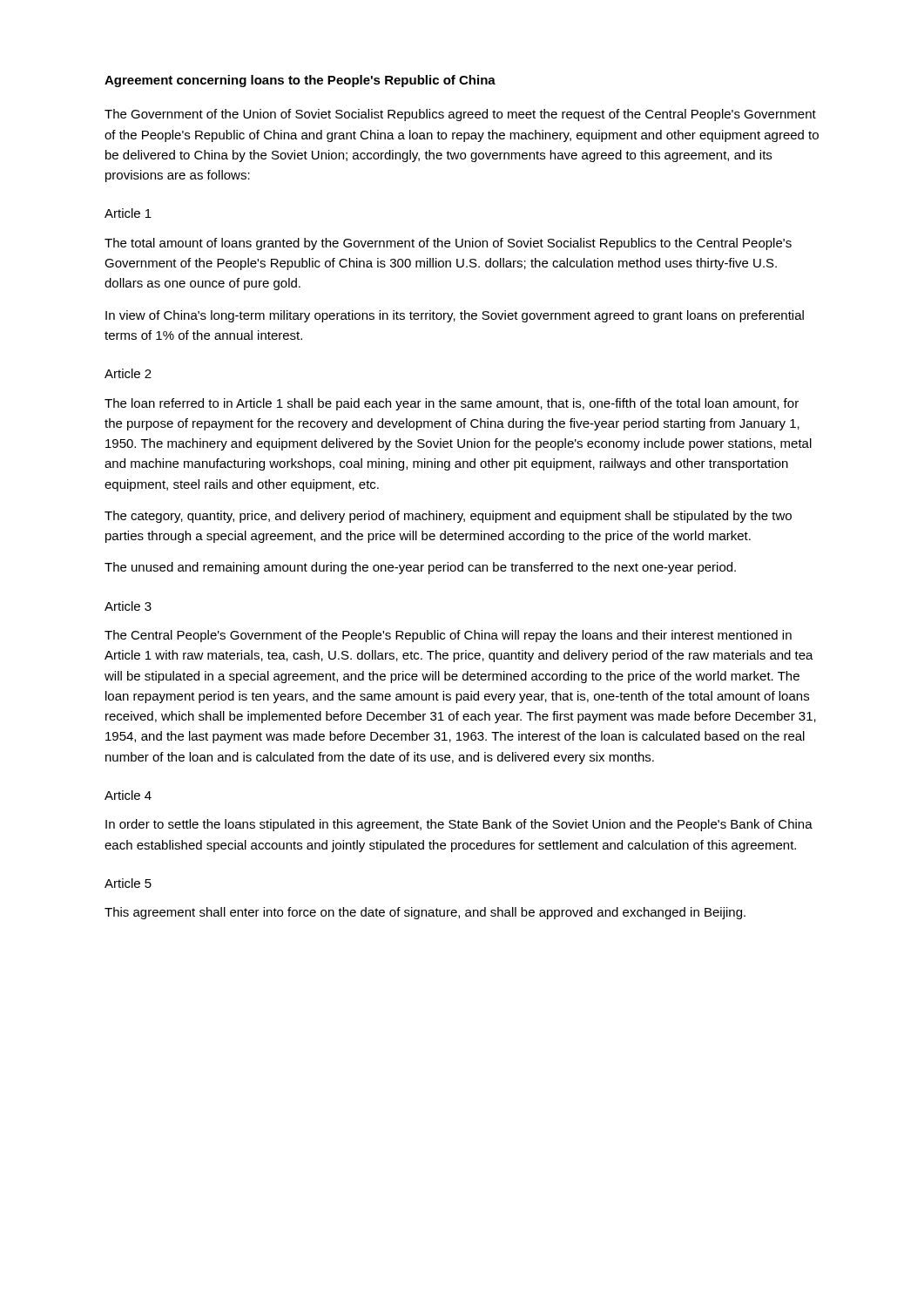Locate the section header with the text "Article 1"
This screenshot has width=924, height=1307.
(x=128, y=213)
